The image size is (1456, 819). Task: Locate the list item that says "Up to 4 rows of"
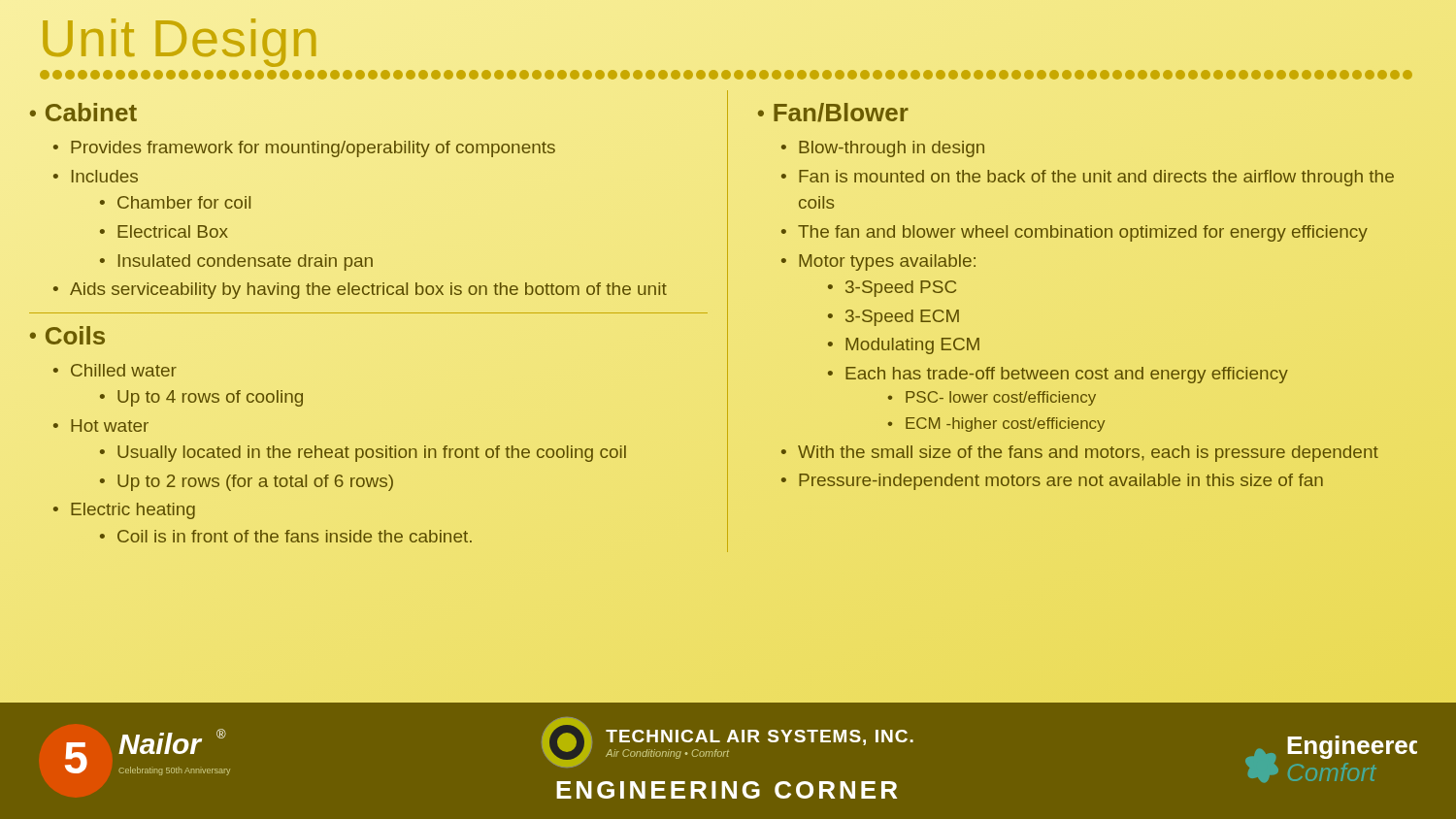pyautogui.click(x=201, y=398)
